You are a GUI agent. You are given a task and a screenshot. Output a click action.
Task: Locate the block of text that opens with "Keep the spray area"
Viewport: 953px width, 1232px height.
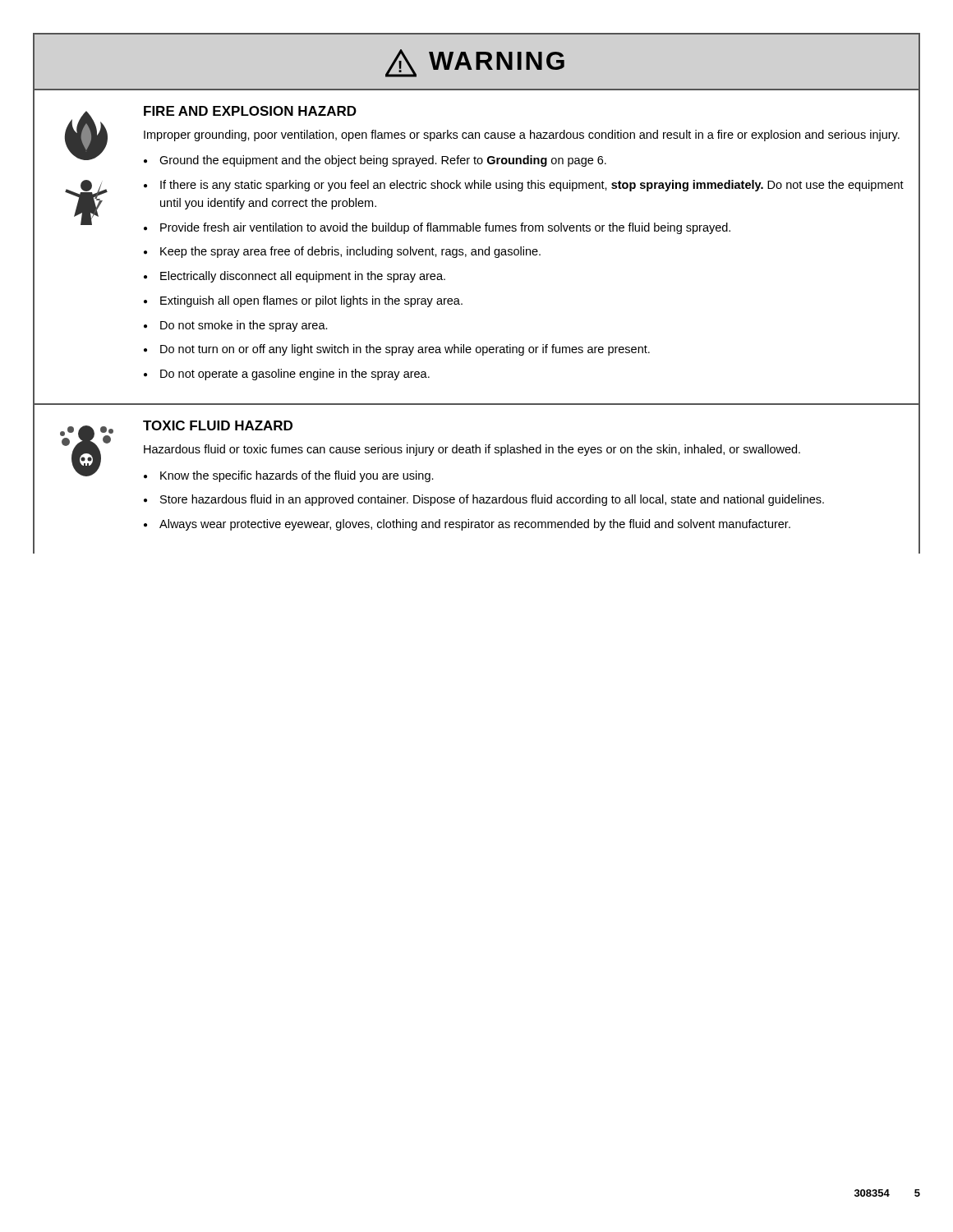point(350,252)
